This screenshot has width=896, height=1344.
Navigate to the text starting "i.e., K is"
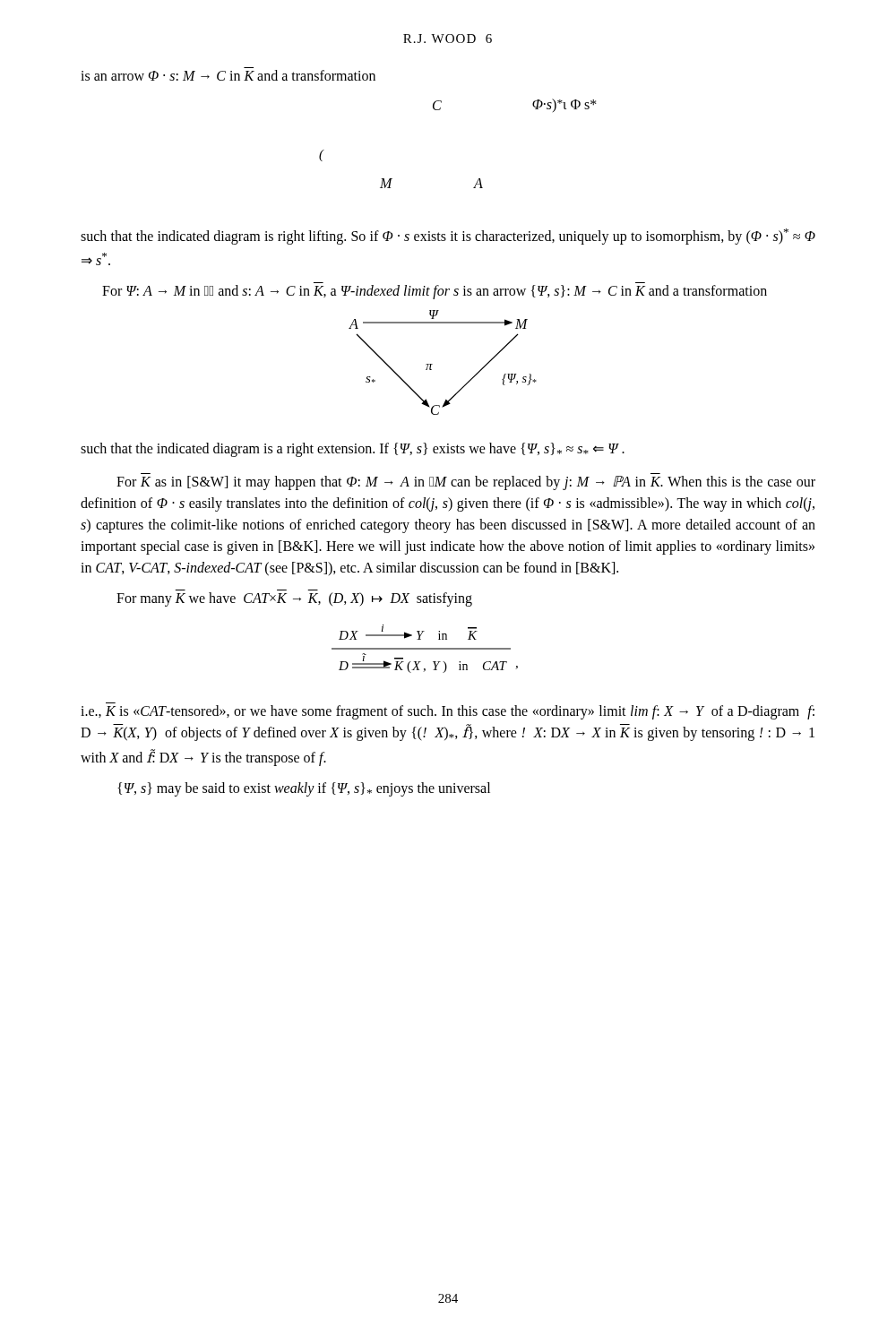(448, 734)
